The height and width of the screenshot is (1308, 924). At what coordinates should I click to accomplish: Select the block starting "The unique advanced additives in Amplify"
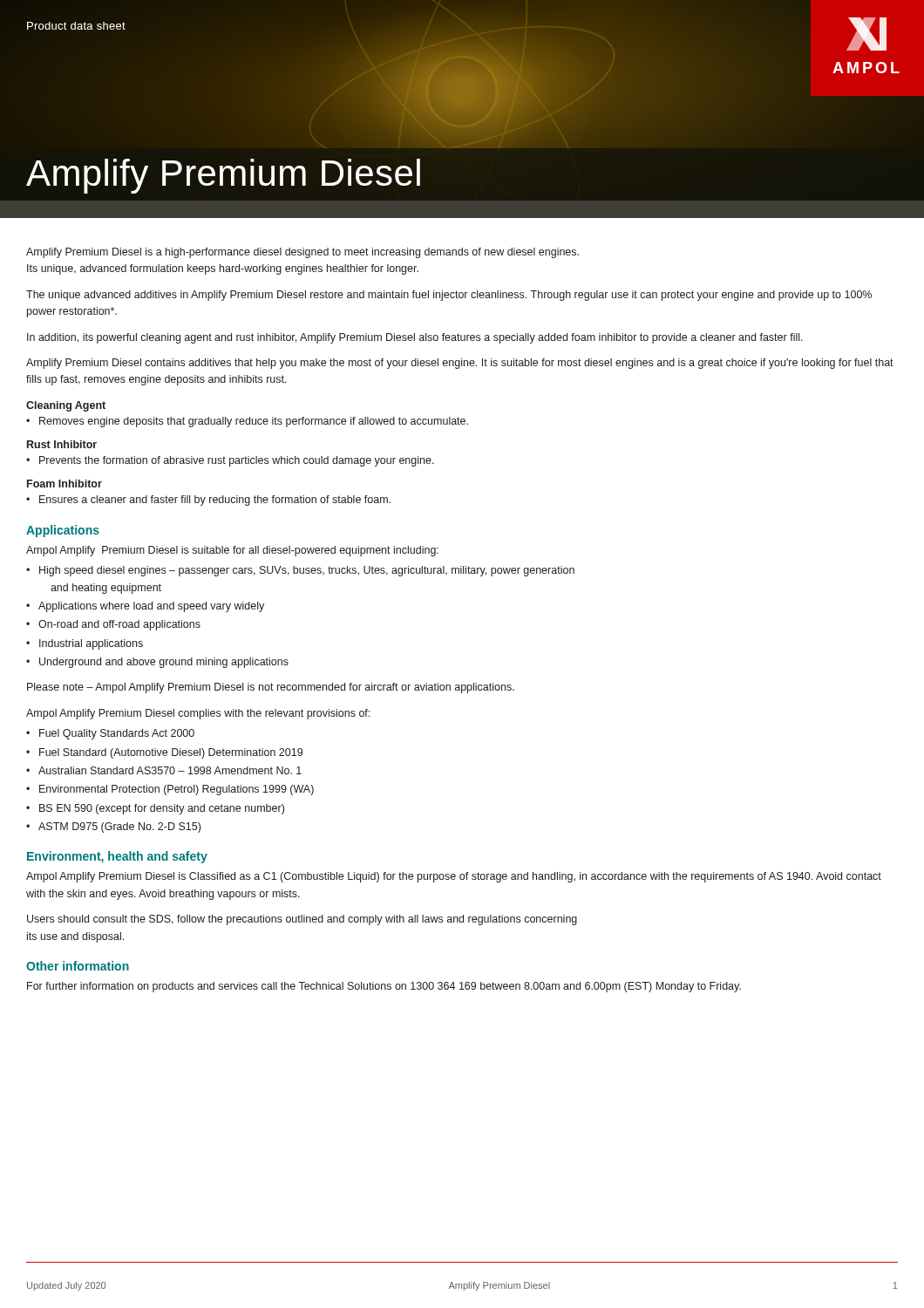[449, 303]
